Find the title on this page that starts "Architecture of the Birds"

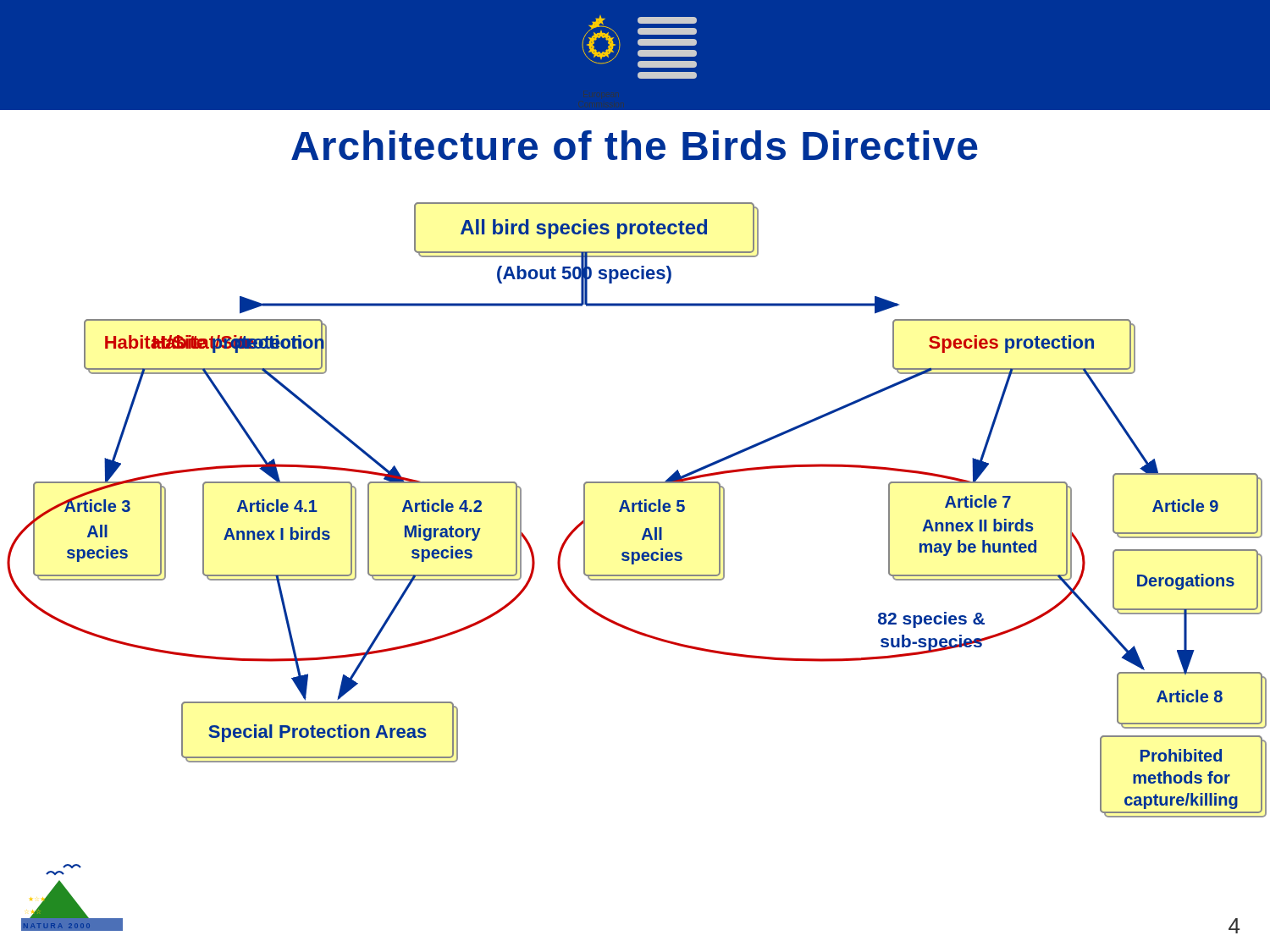pyautogui.click(x=635, y=146)
